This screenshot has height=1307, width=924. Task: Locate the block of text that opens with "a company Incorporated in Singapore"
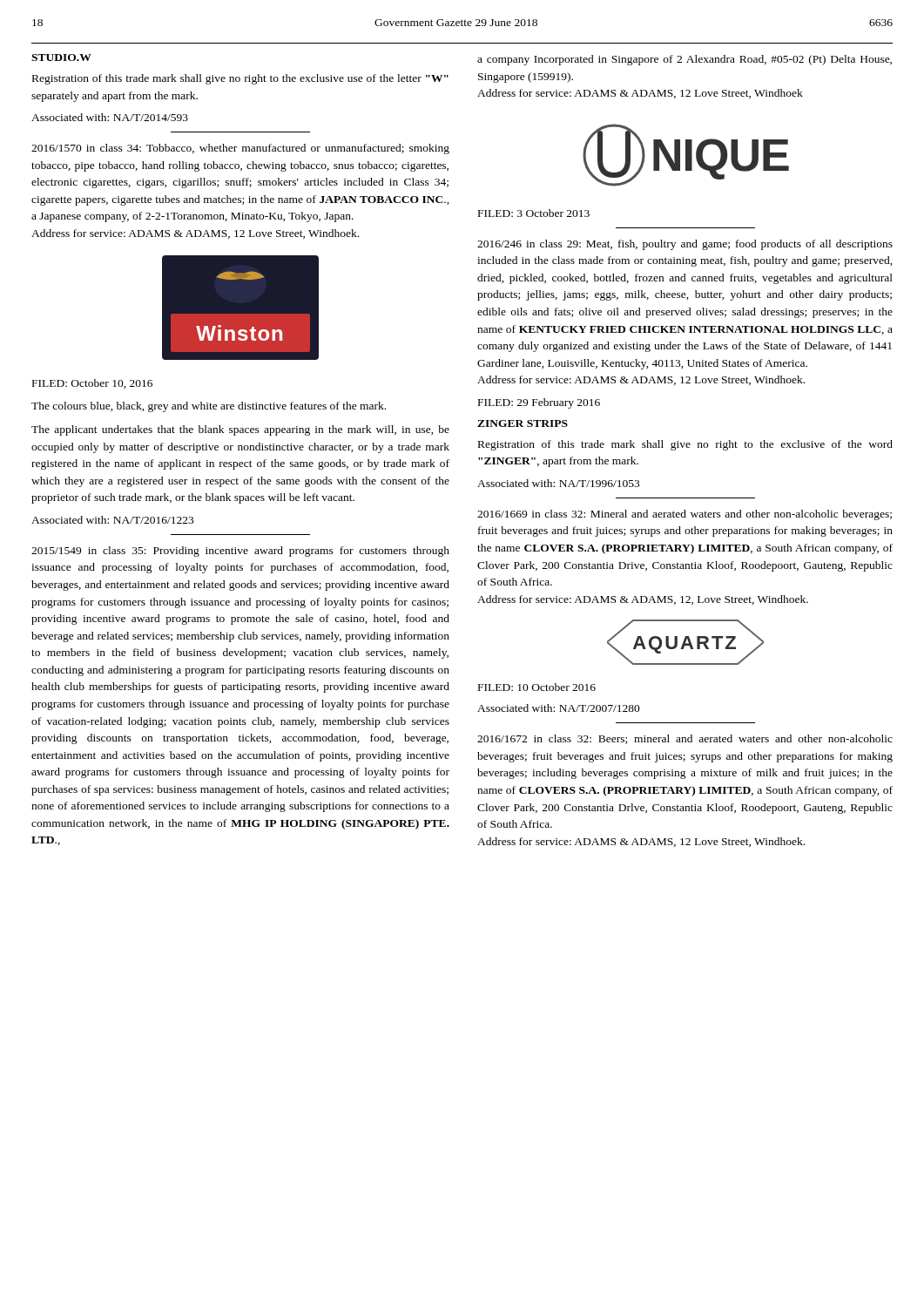(685, 60)
